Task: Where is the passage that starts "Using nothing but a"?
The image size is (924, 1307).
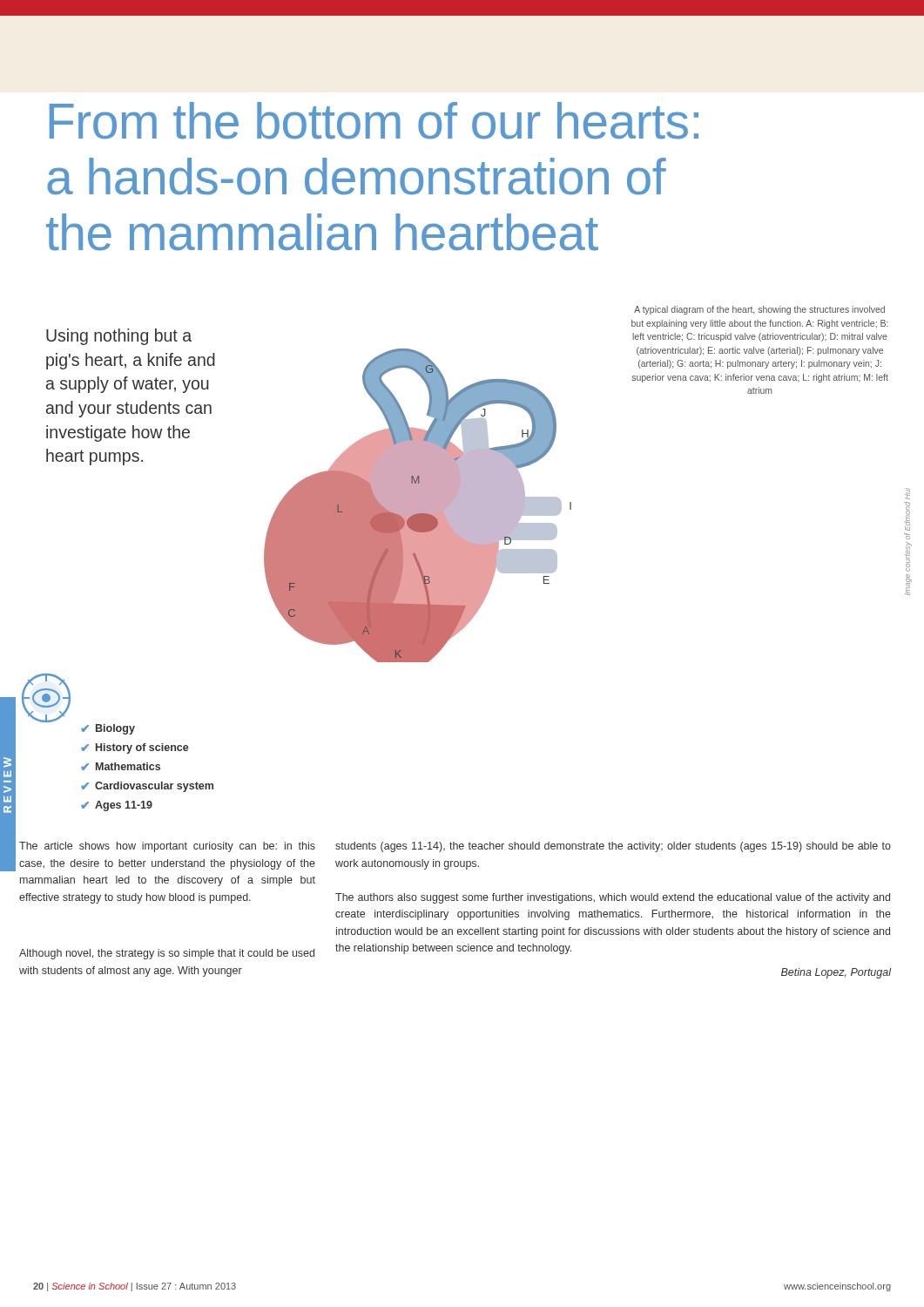Action: coord(130,396)
